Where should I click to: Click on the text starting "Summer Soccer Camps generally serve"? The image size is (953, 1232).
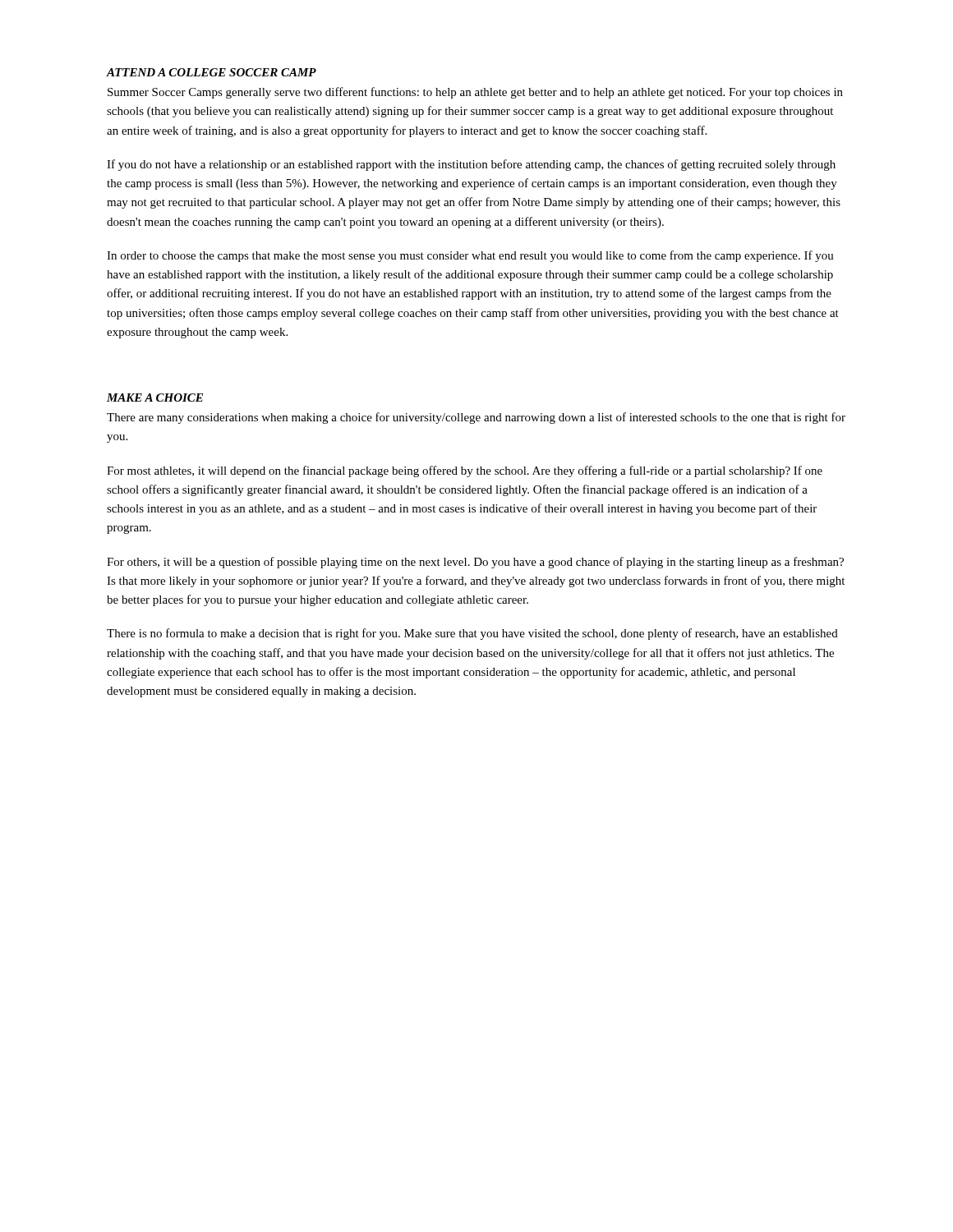click(x=475, y=111)
